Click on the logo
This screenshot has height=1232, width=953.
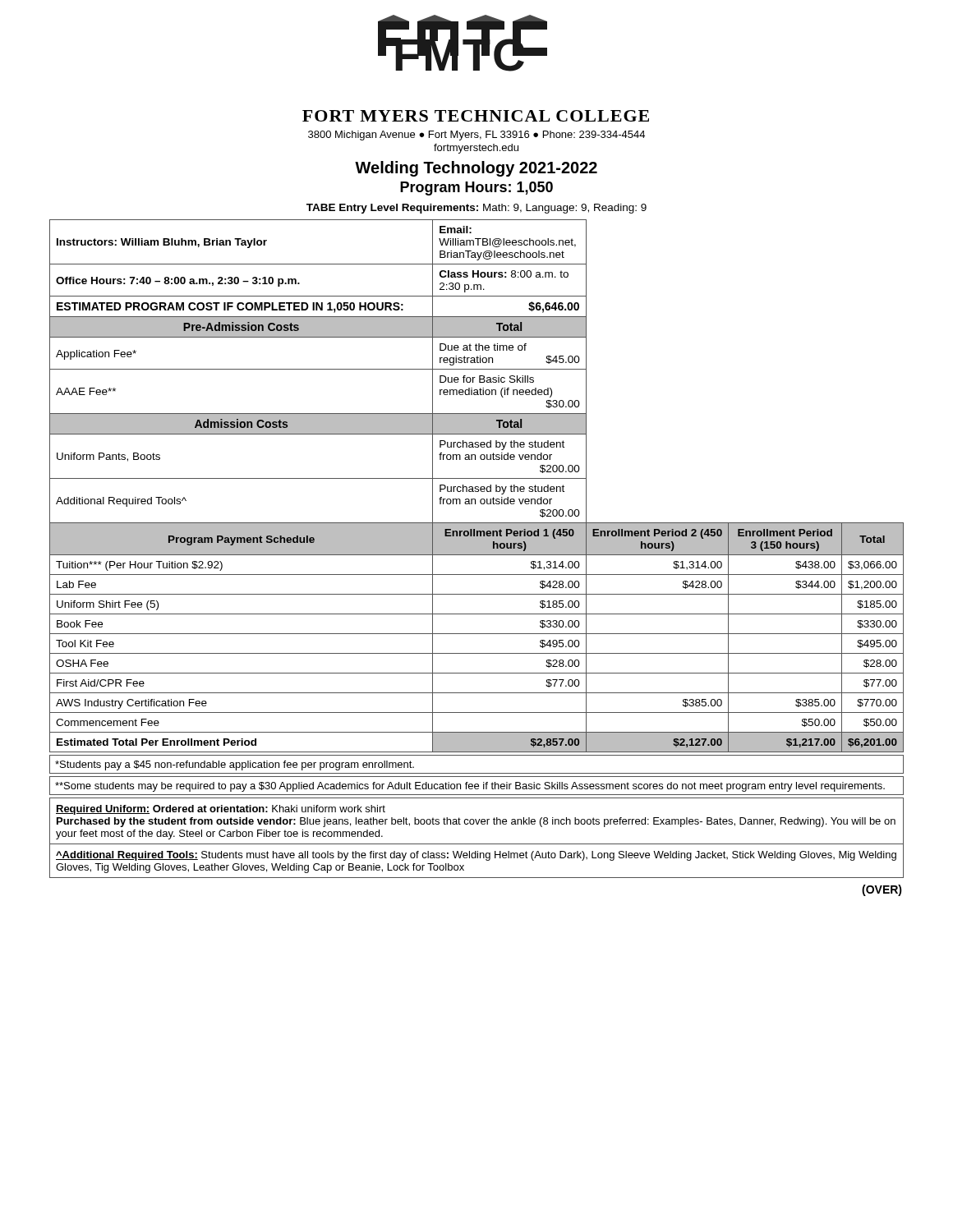pyautogui.click(x=476, y=71)
